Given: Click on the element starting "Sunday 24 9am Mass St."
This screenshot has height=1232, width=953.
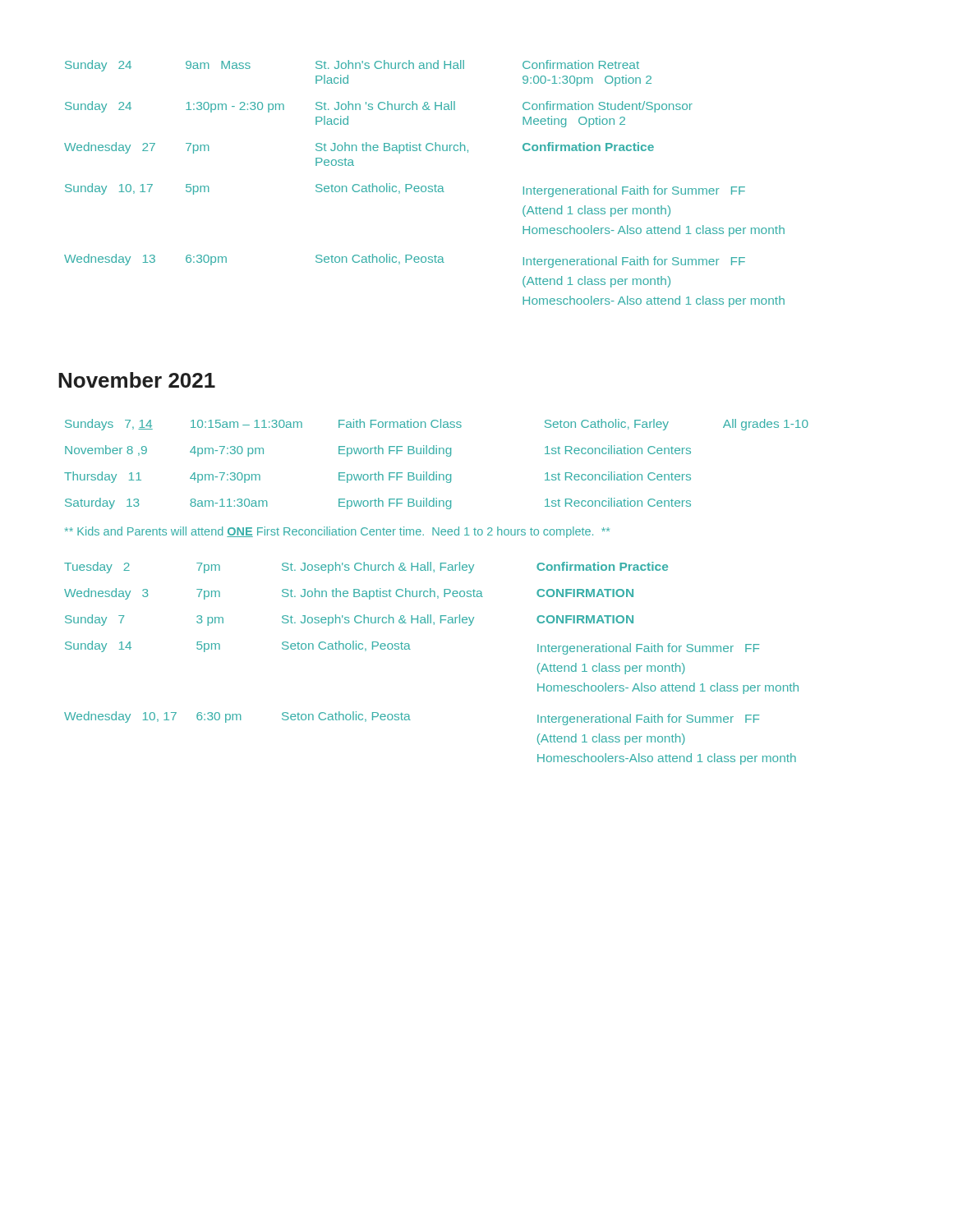Looking at the screenshot, I should pos(352,66).
